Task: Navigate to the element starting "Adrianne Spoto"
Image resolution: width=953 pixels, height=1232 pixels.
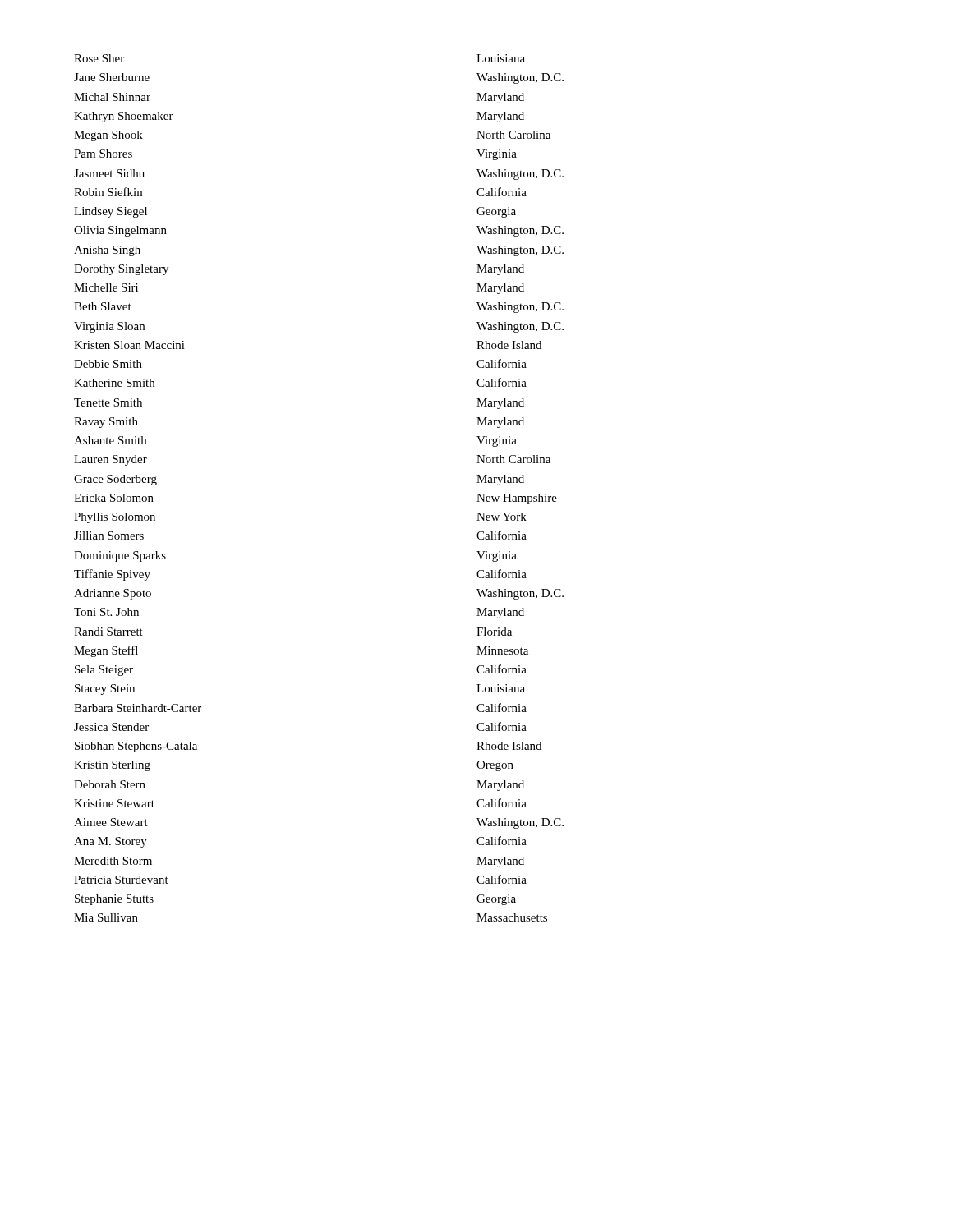Action: tap(113, 593)
